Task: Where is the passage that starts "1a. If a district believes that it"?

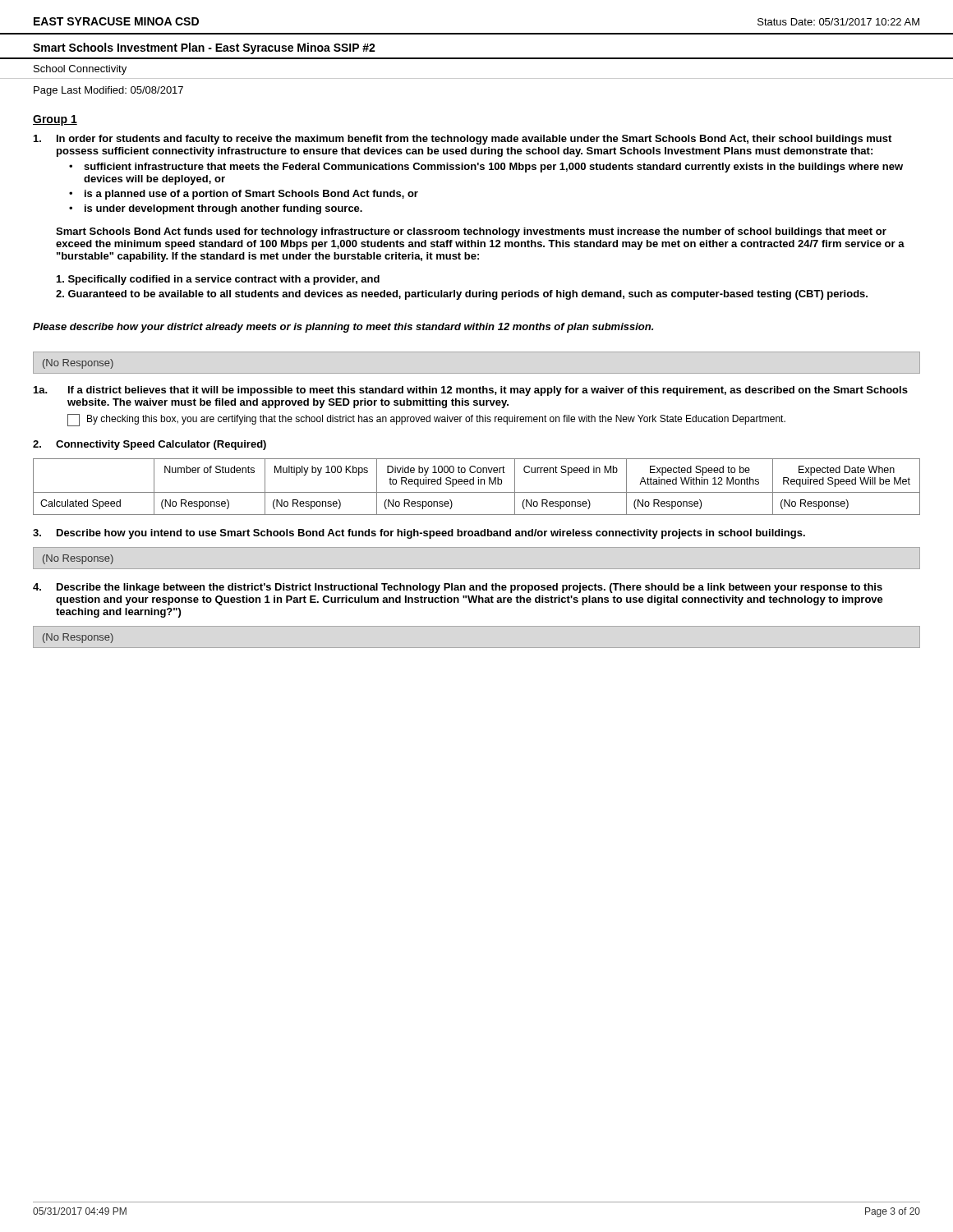Action: click(476, 405)
